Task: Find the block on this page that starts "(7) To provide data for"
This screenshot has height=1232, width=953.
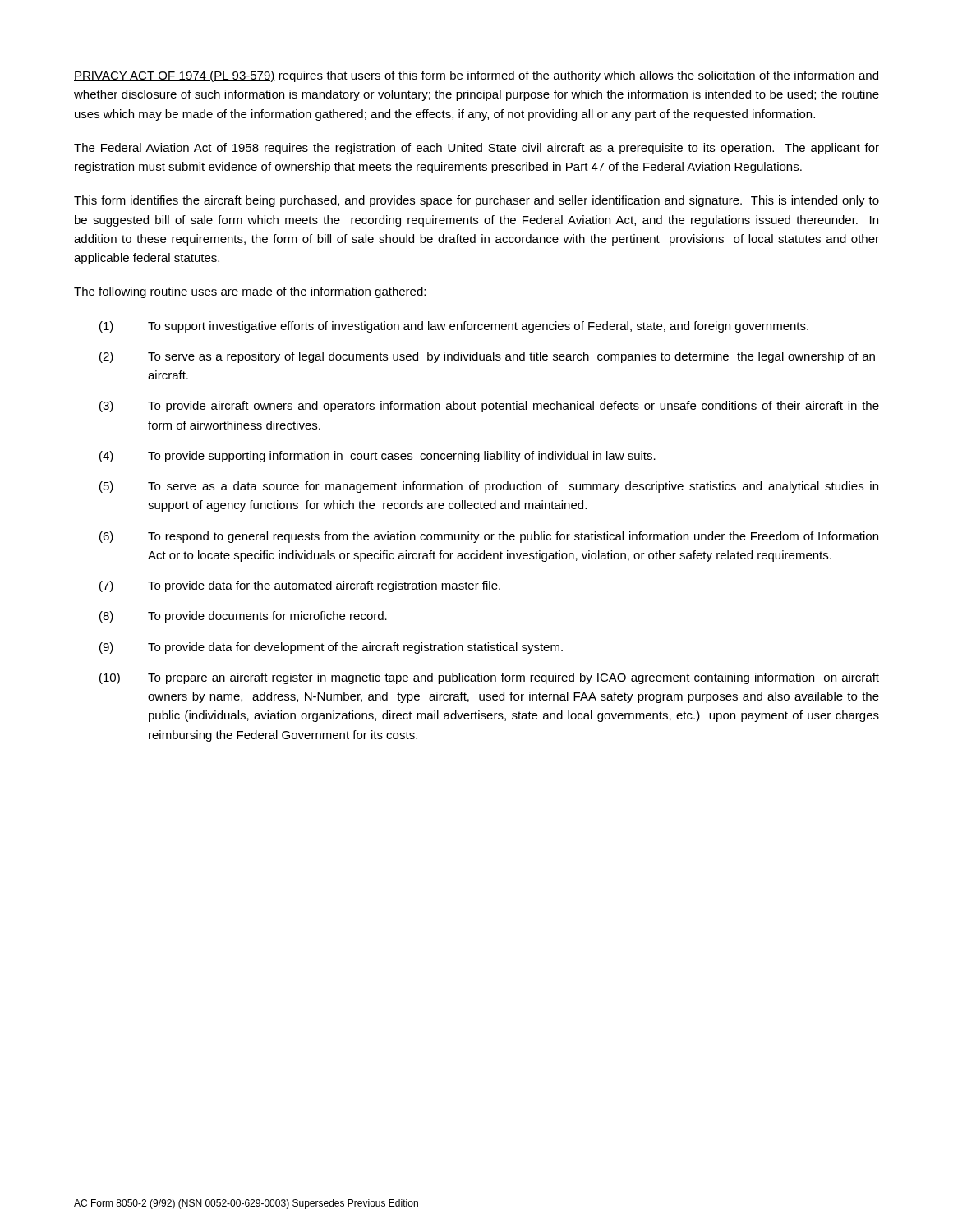Action: click(x=476, y=585)
